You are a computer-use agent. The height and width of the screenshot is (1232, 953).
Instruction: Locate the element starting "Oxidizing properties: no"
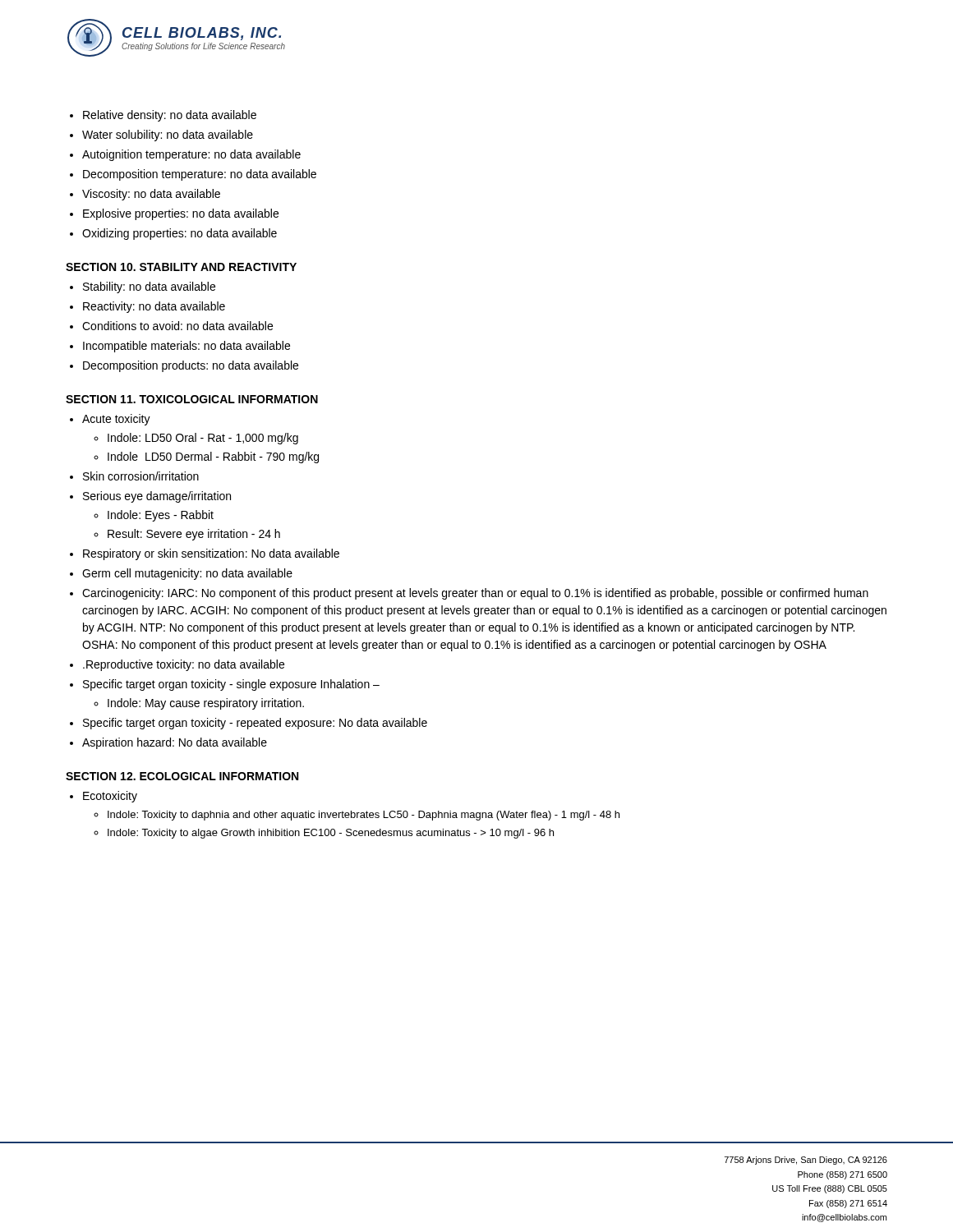tap(180, 233)
